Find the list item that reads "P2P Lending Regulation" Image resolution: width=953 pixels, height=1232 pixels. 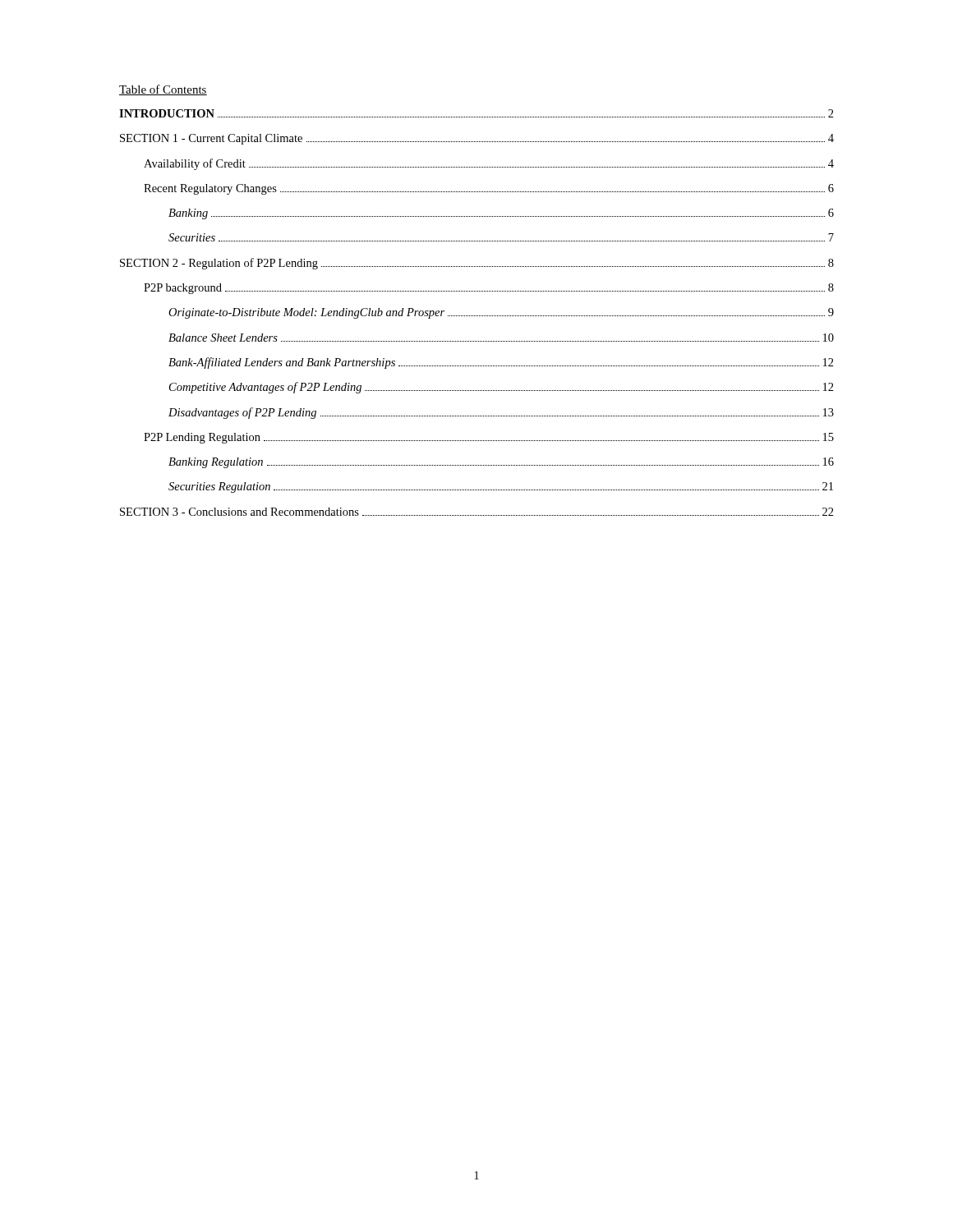489,437
